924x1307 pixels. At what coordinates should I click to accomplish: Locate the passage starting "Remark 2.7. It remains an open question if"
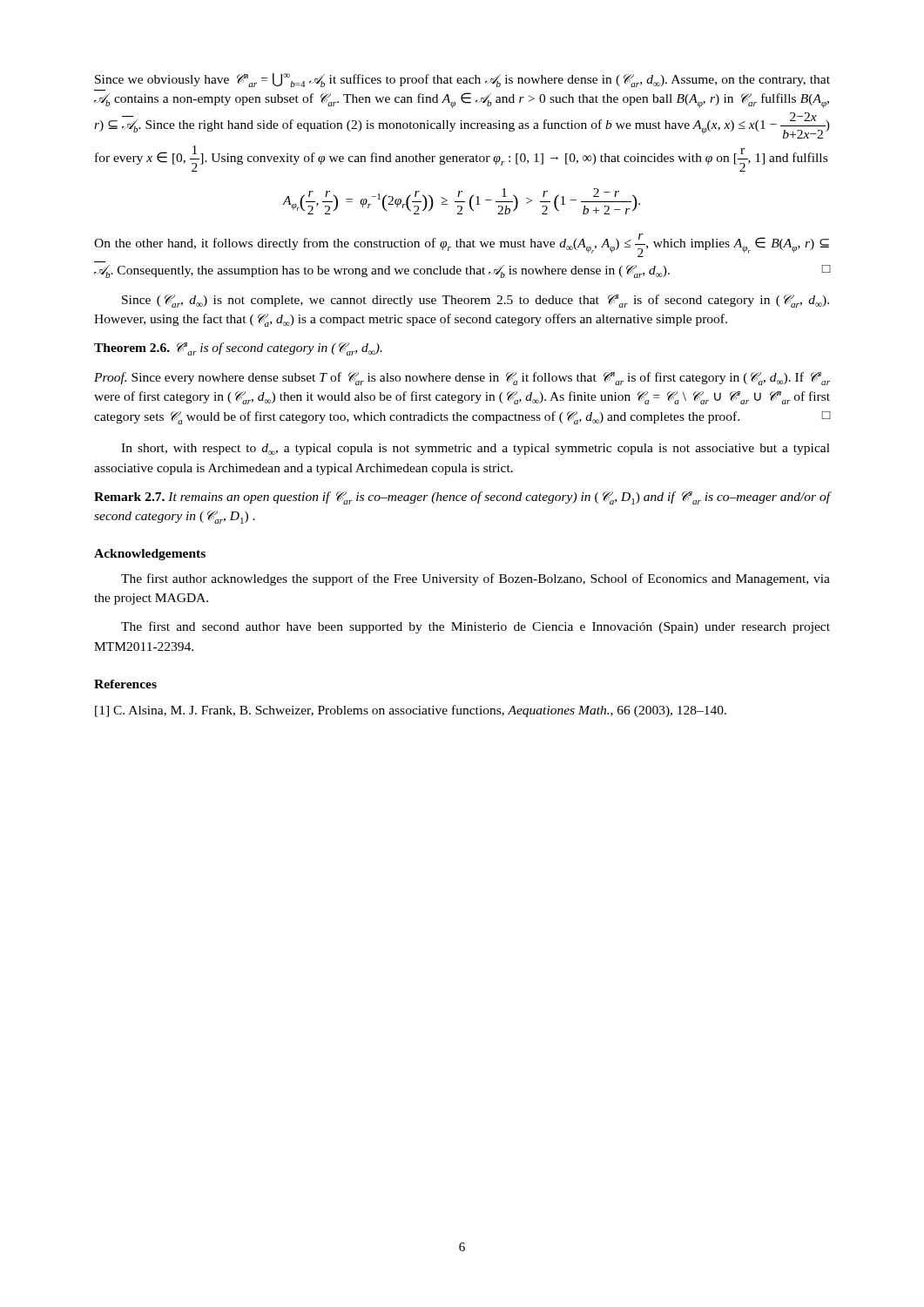[x=462, y=507]
